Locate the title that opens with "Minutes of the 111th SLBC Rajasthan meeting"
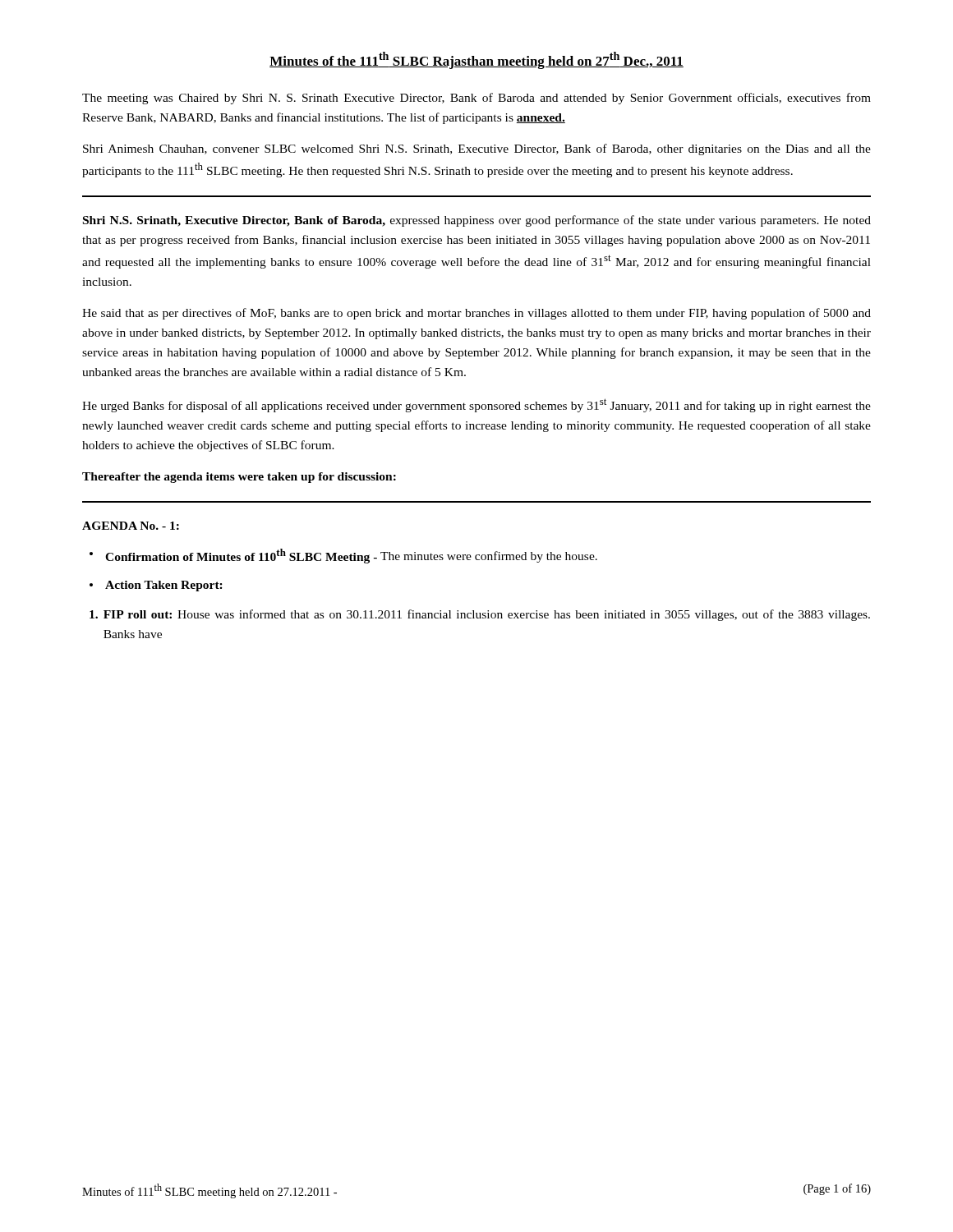The width and height of the screenshot is (953, 1232). coord(476,59)
